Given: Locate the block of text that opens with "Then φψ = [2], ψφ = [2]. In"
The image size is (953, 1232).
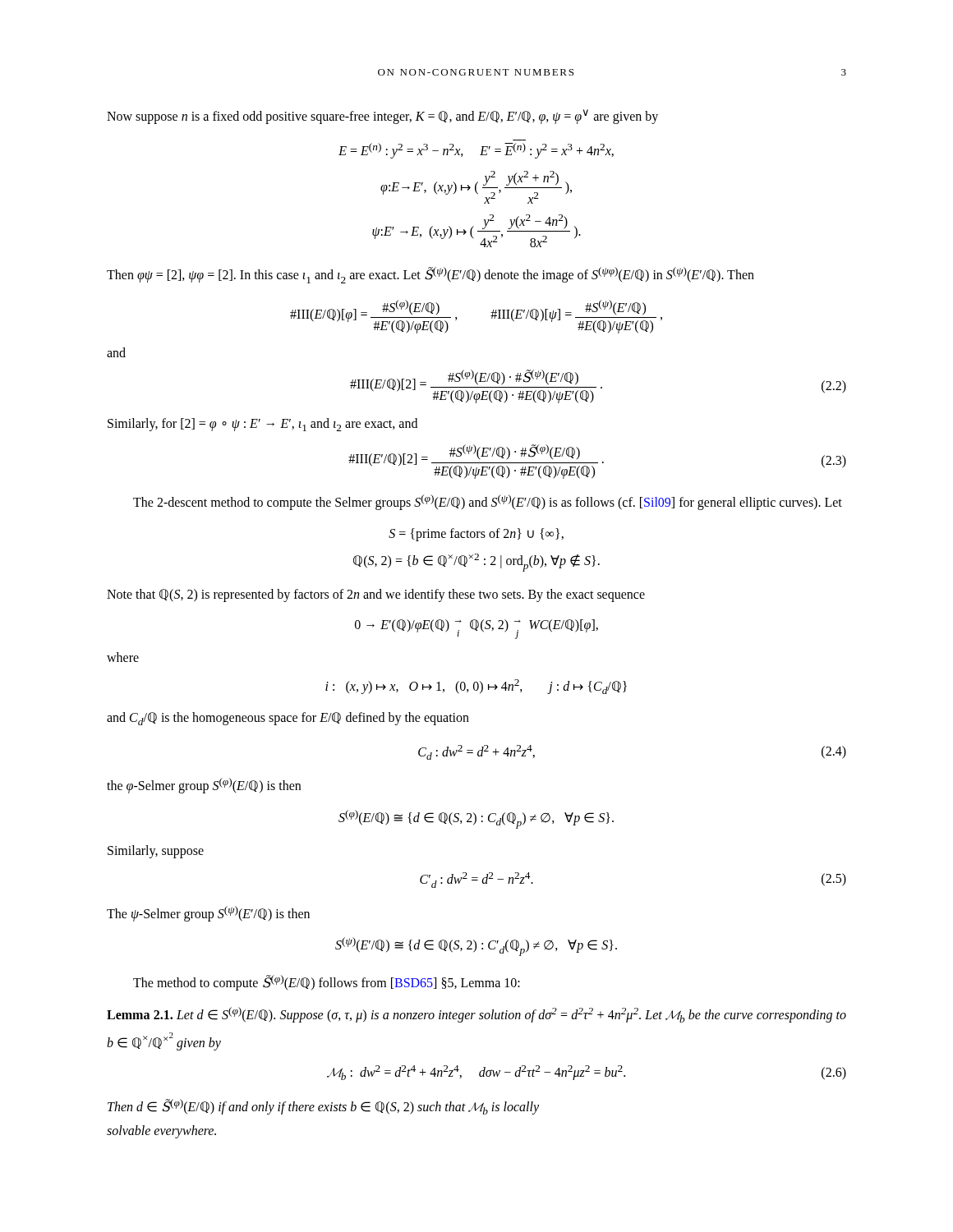Looking at the screenshot, I should tap(431, 275).
